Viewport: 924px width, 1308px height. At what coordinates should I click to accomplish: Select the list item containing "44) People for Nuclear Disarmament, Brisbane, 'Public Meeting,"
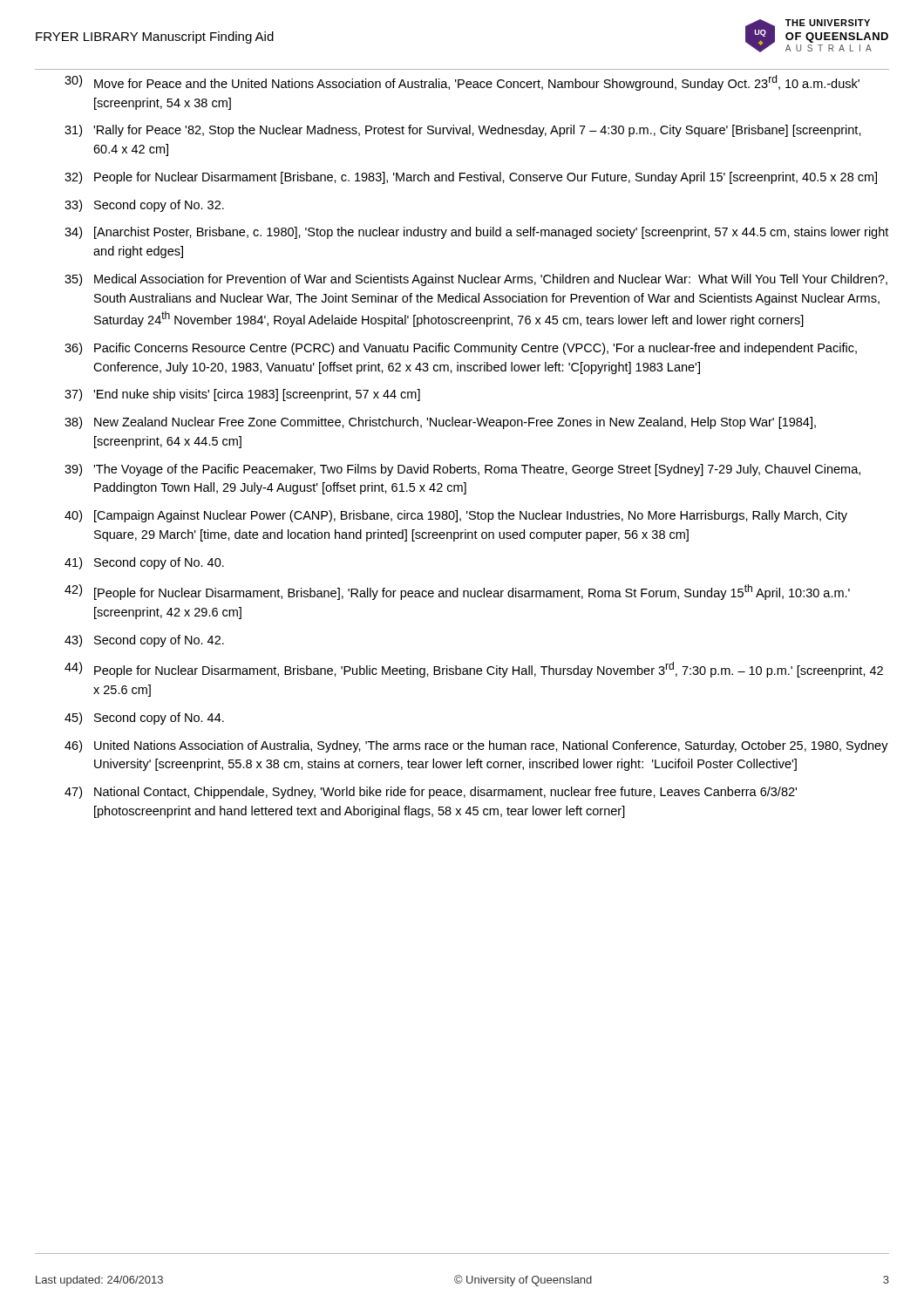point(462,679)
